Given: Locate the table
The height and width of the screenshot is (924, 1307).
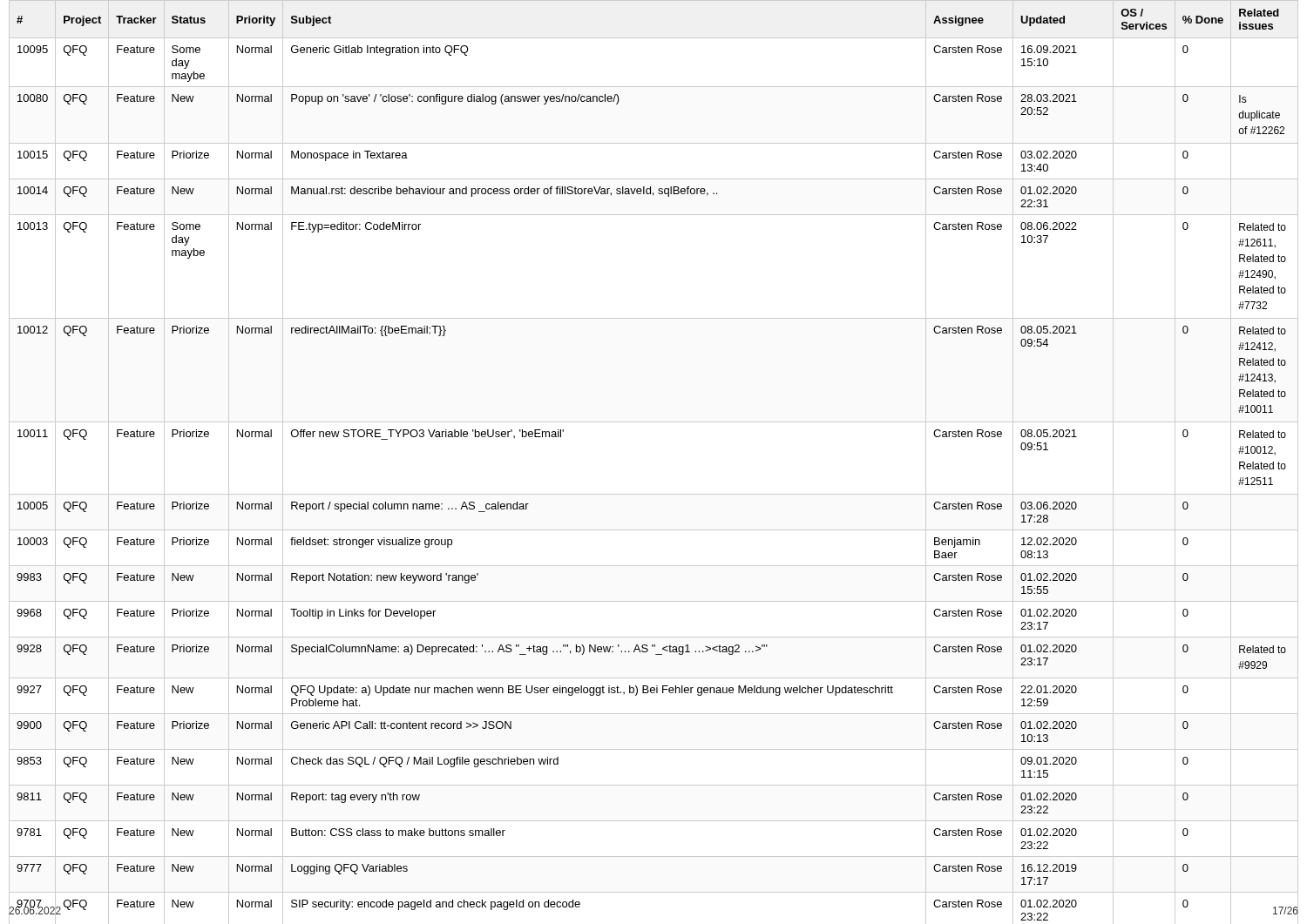Looking at the screenshot, I should coord(654,462).
